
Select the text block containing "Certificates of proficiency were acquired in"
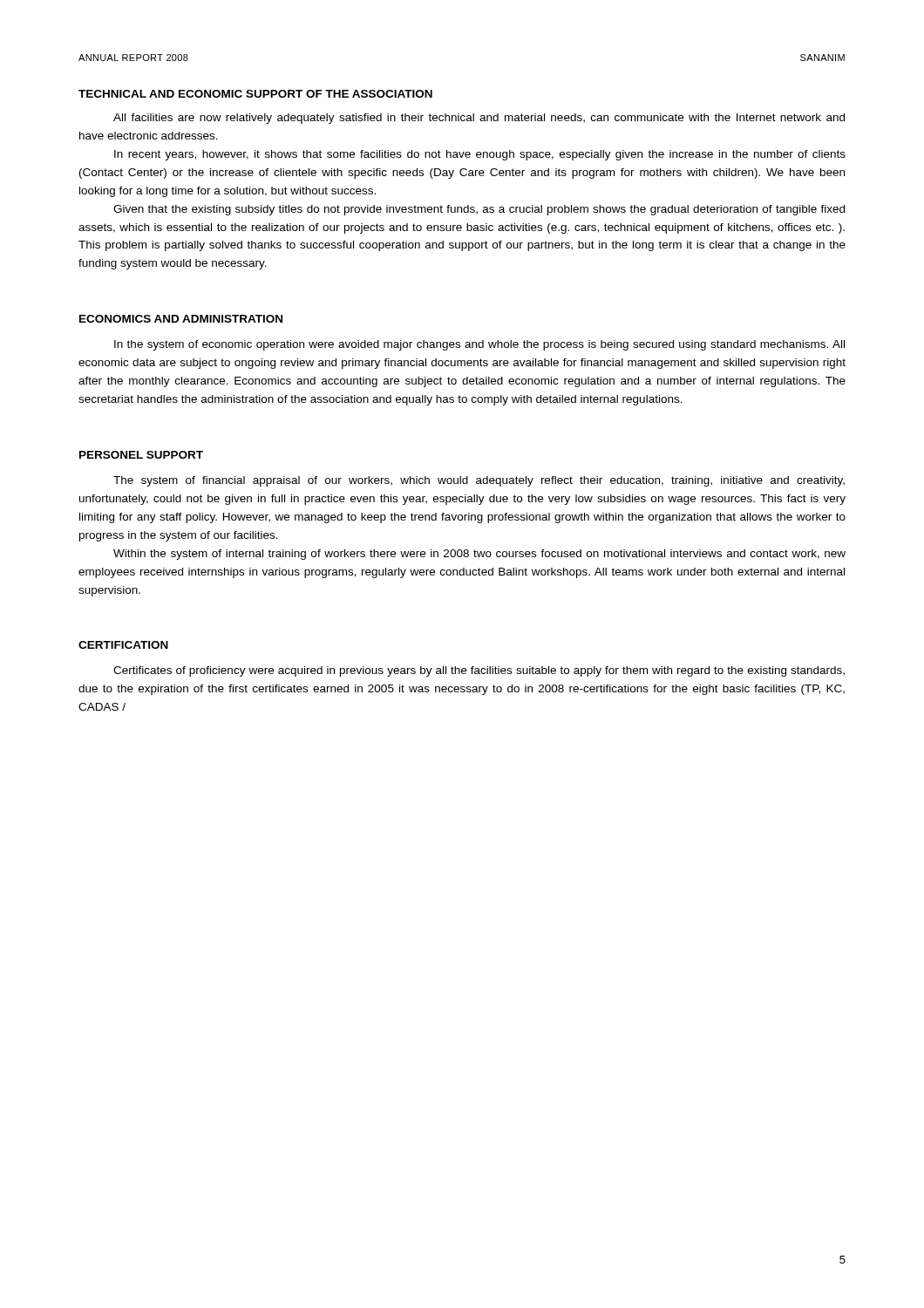point(462,690)
